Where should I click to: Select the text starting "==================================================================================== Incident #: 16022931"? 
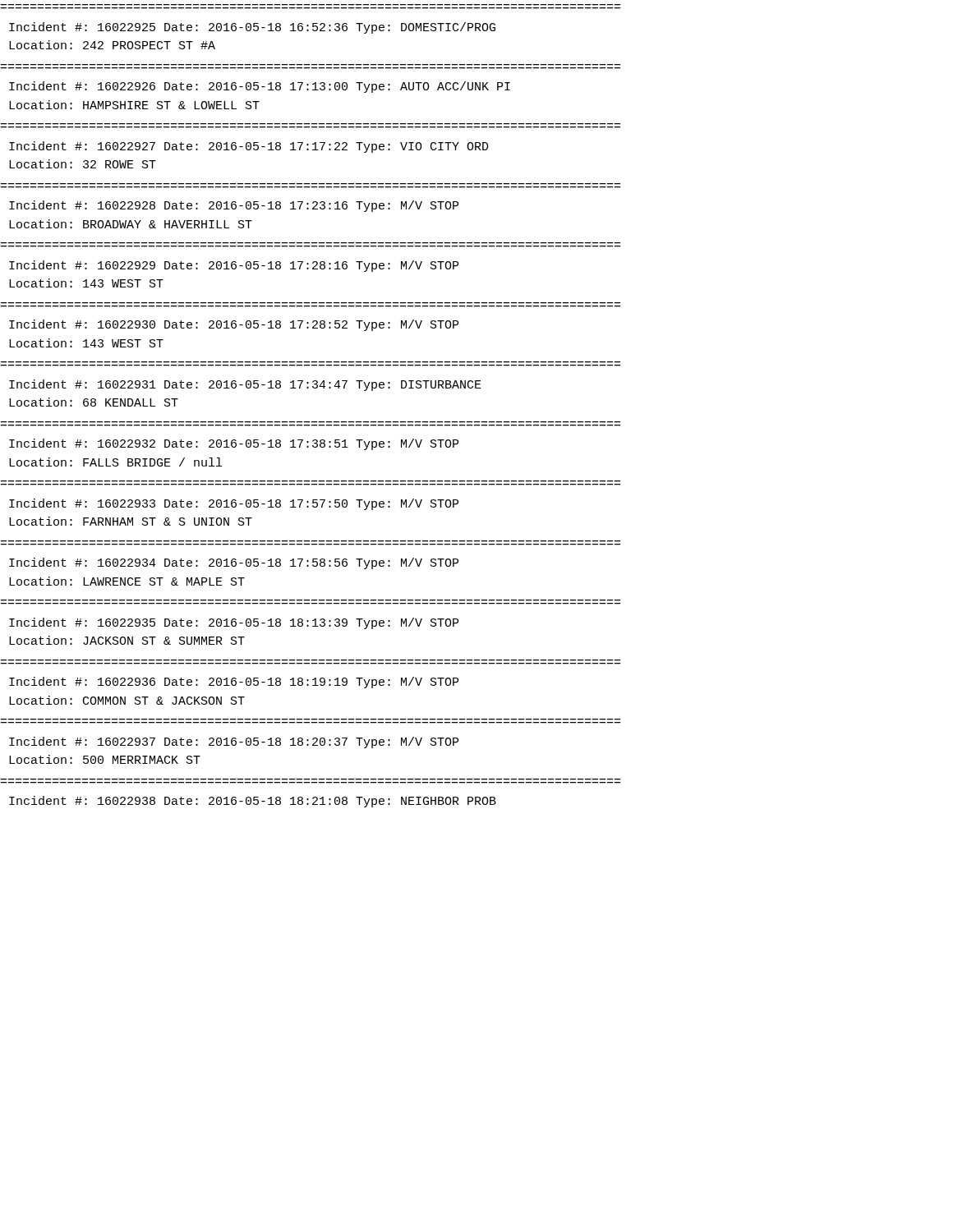point(476,387)
